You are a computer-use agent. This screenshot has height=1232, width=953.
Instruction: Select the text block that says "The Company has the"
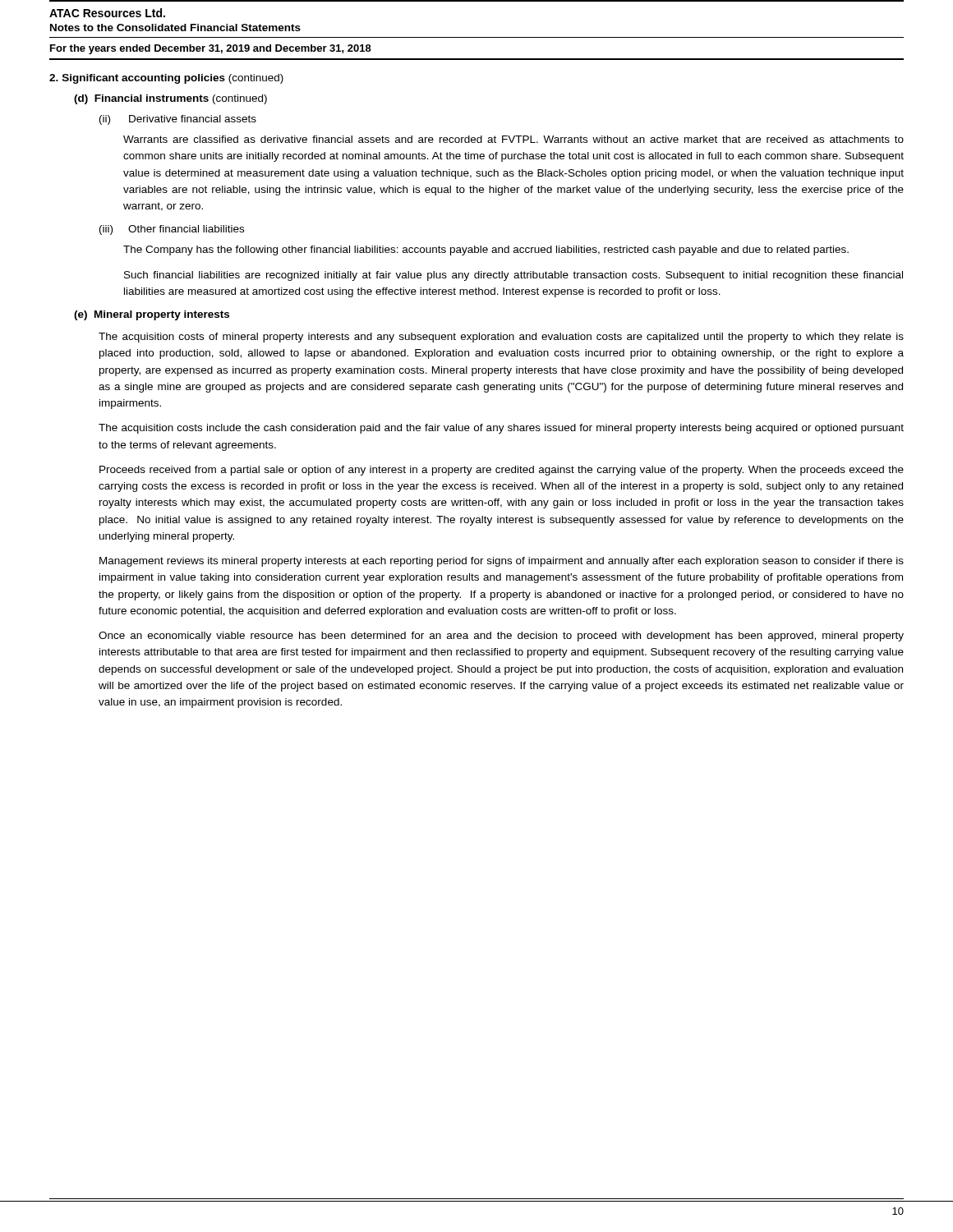[513, 250]
